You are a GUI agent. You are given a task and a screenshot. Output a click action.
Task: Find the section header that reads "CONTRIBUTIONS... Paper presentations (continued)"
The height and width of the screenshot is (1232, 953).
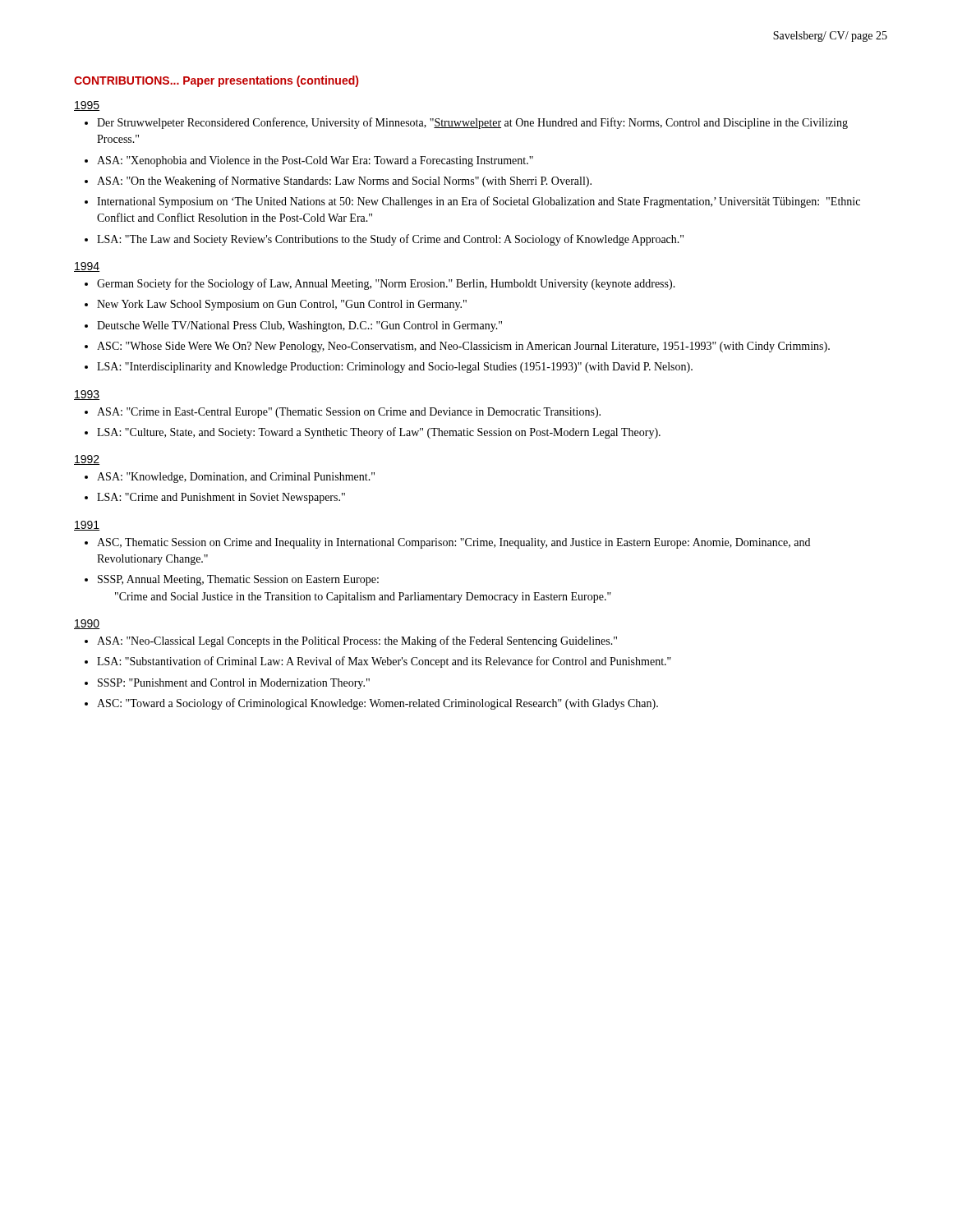point(216,81)
